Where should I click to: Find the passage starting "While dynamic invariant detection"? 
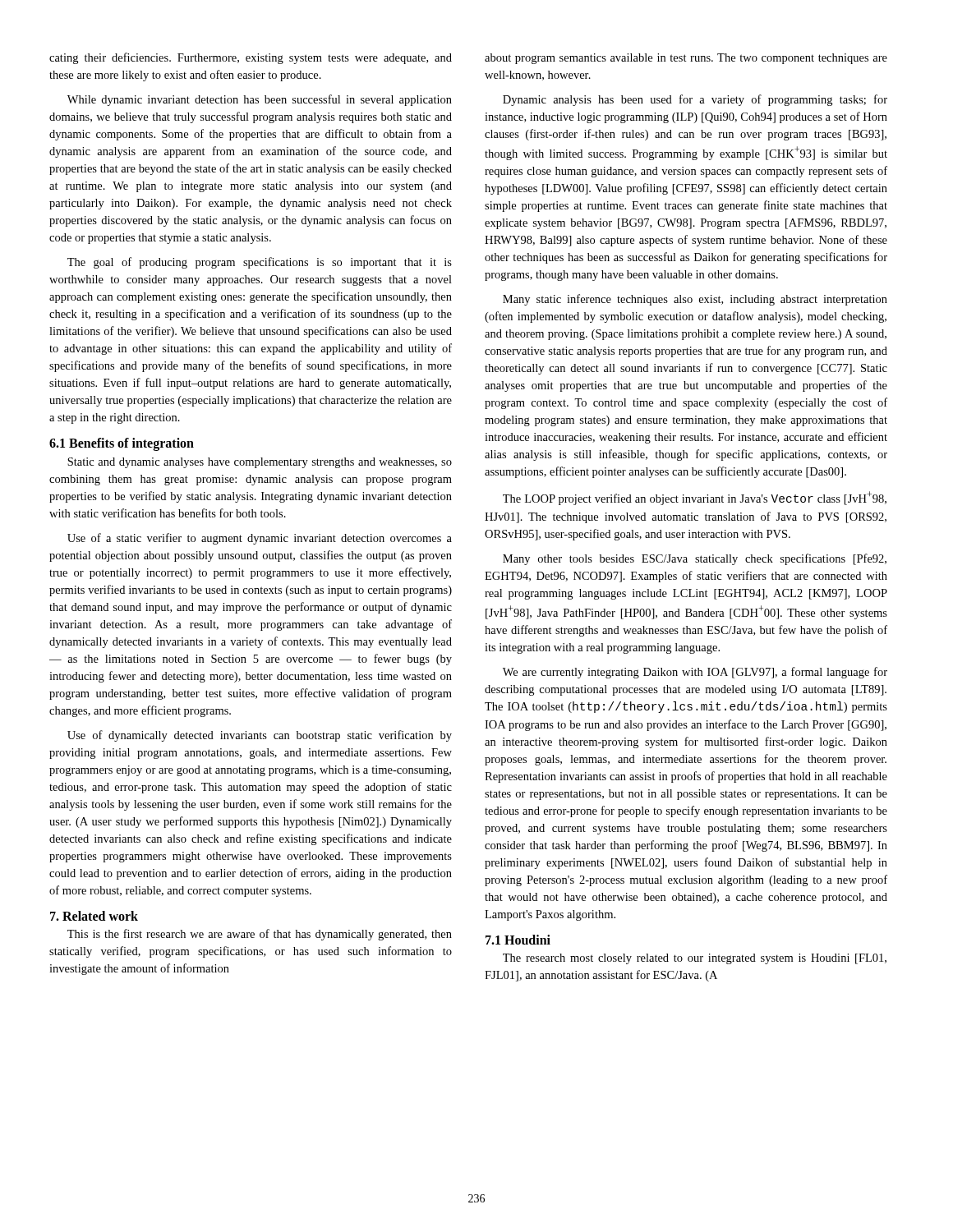(251, 169)
